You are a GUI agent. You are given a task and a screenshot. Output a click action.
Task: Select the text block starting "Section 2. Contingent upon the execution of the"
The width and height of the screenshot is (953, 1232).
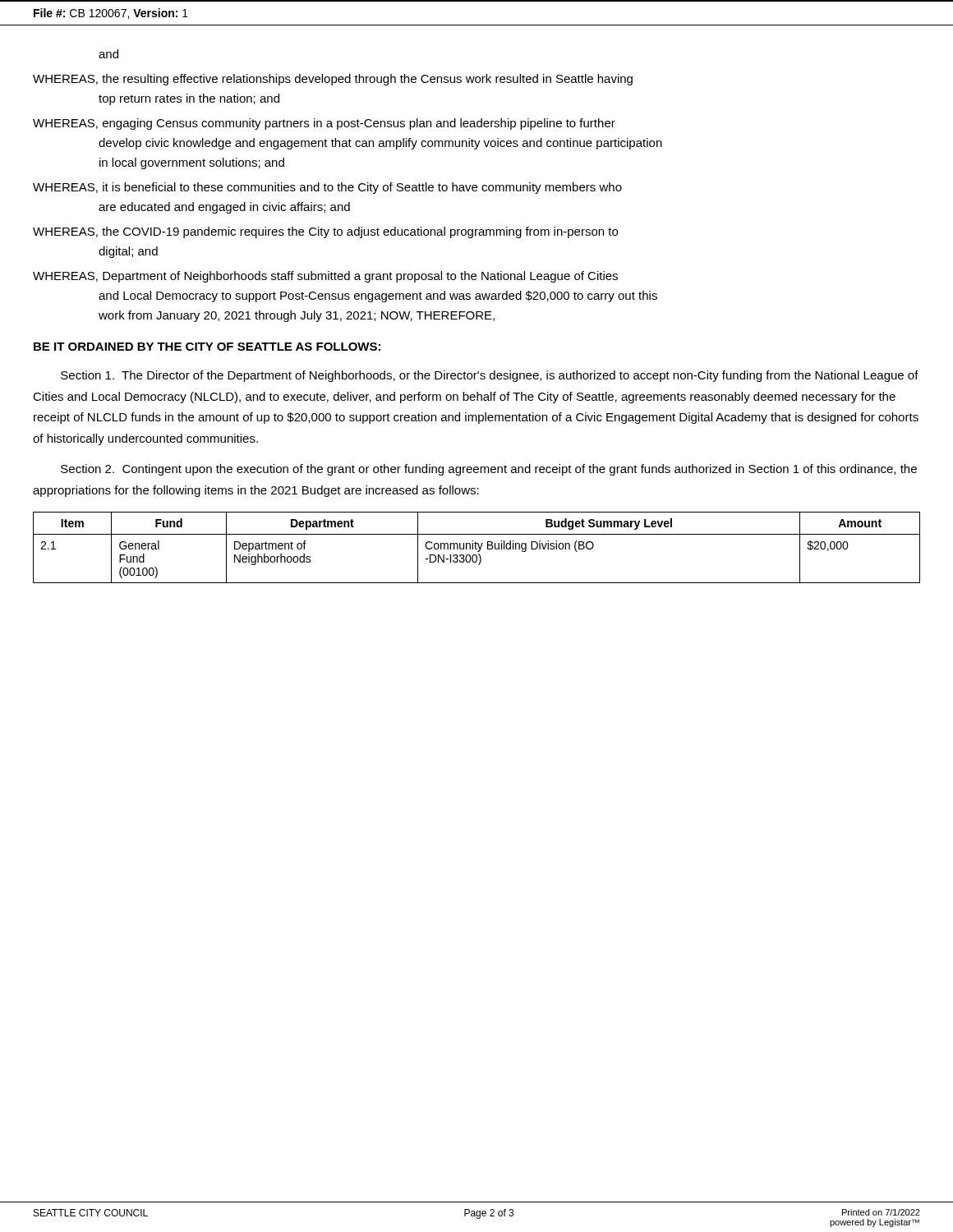pos(476,479)
